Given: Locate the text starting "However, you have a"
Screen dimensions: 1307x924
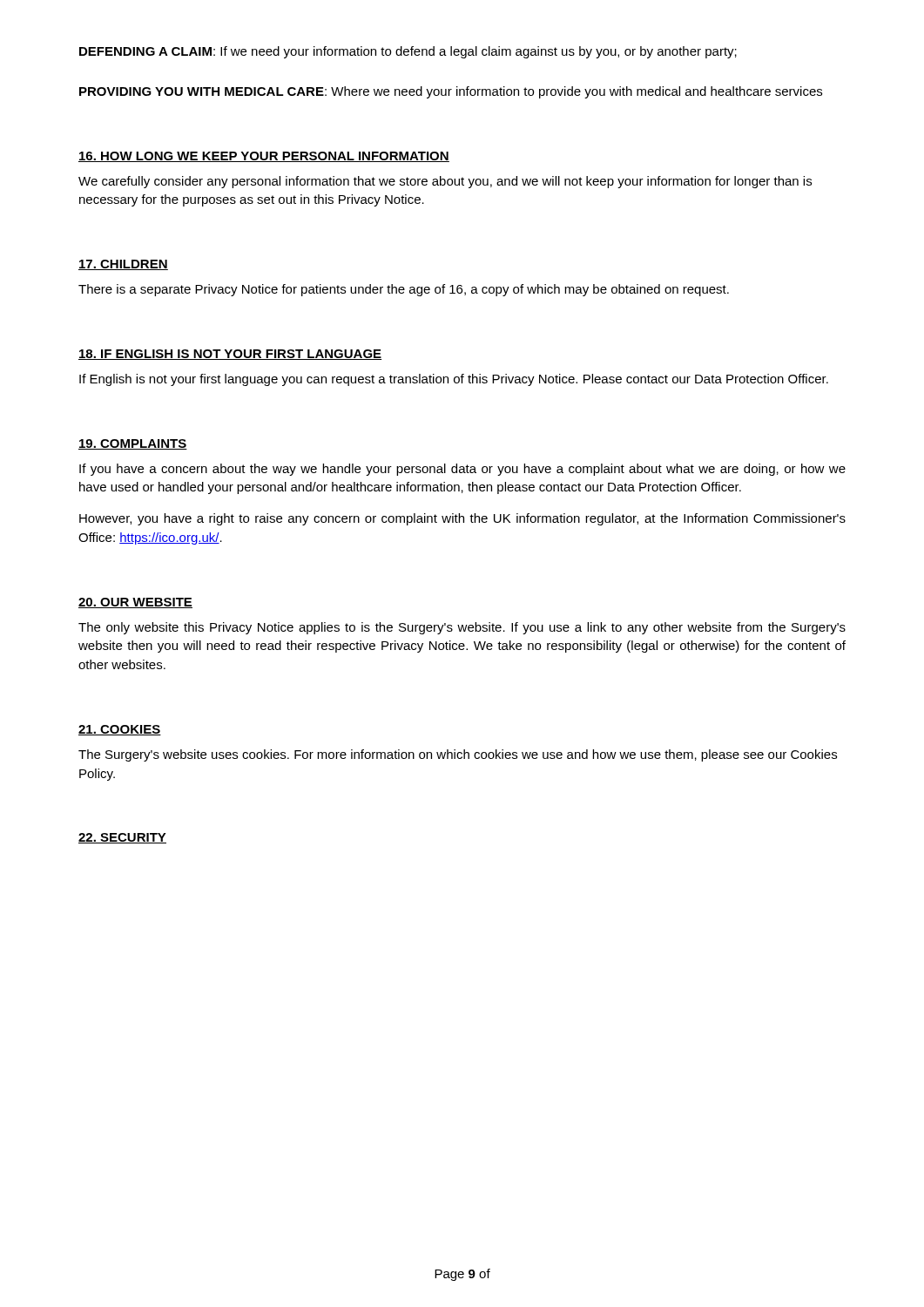Looking at the screenshot, I should click(462, 528).
